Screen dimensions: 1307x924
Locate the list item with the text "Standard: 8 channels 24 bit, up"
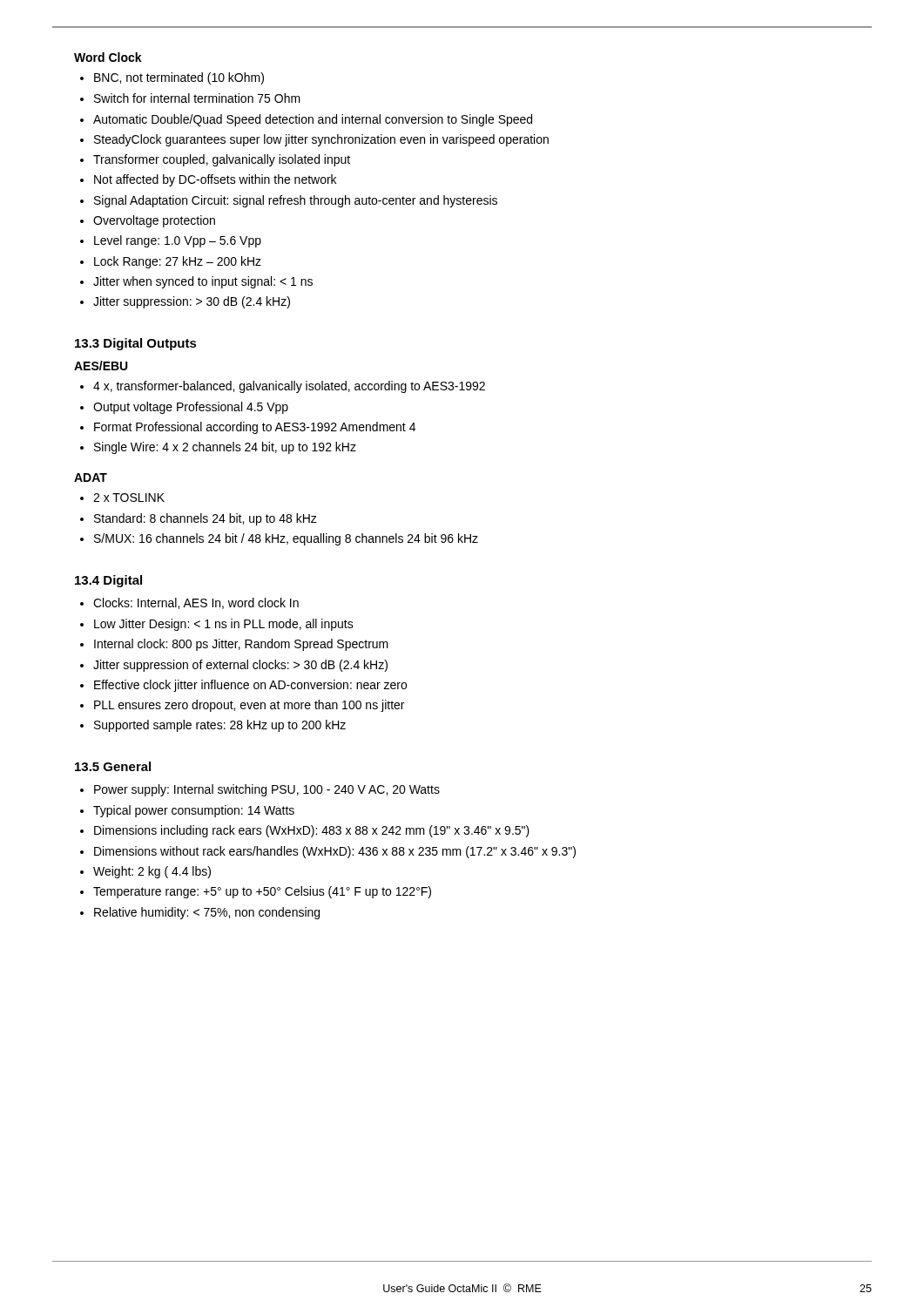pyautogui.click(x=199, y=519)
